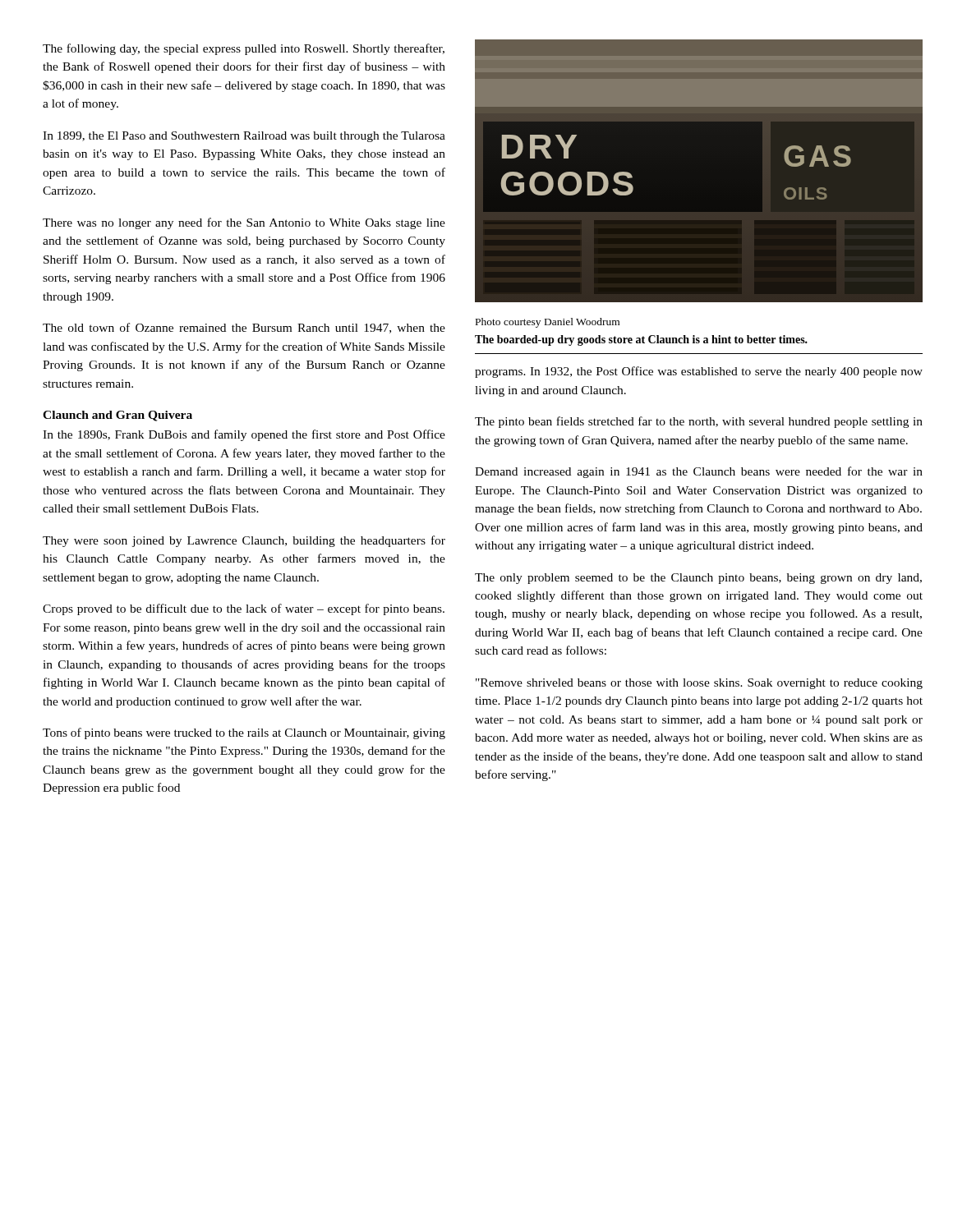
Task: Find the text block with the text "The following day, the"
Action: 244,76
